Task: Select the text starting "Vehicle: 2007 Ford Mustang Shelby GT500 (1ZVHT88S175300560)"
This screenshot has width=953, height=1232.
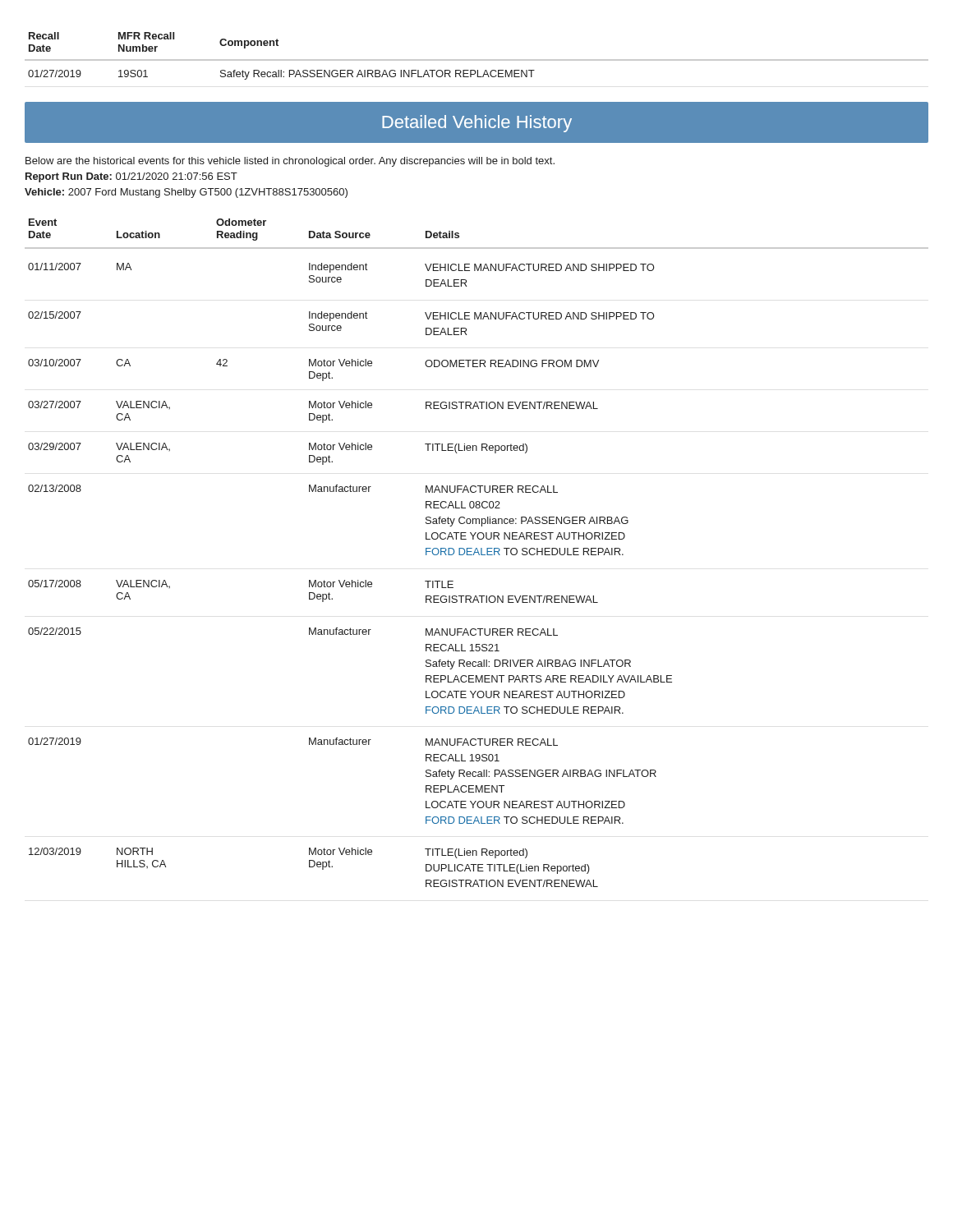Action: tap(186, 192)
